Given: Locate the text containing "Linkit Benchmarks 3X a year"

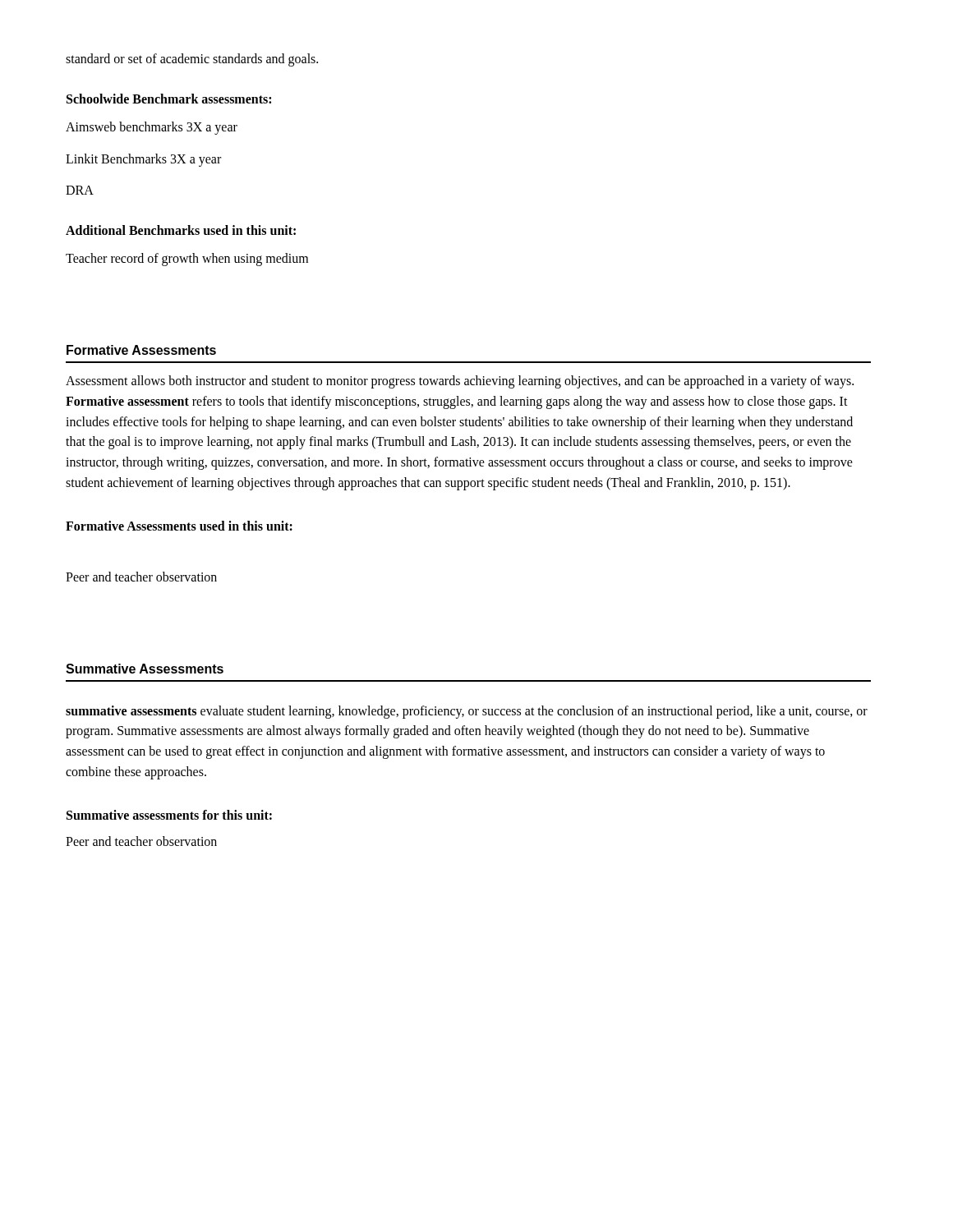Looking at the screenshot, I should 143,159.
